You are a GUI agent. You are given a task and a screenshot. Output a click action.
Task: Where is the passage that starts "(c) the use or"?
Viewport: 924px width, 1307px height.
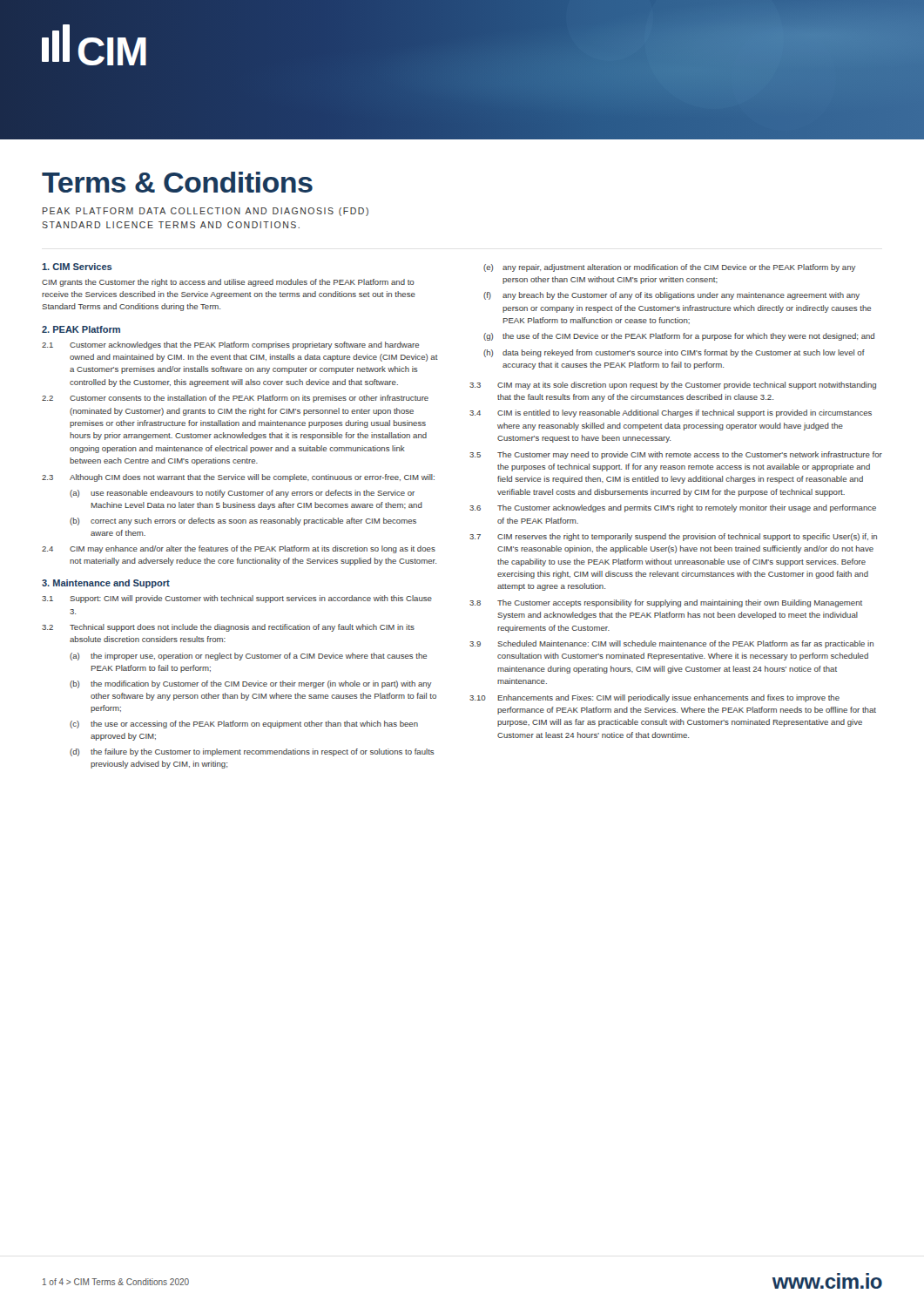[x=254, y=730]
